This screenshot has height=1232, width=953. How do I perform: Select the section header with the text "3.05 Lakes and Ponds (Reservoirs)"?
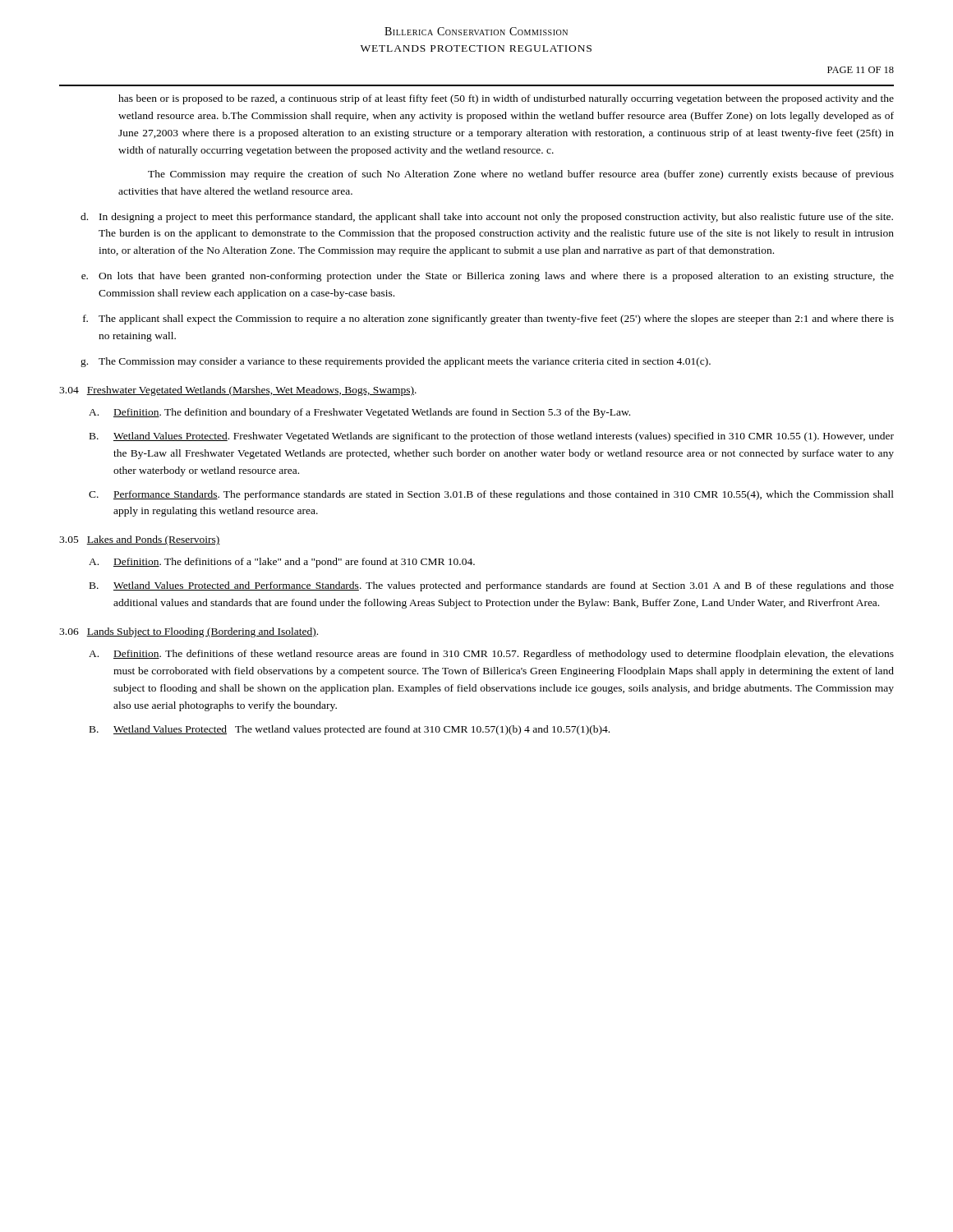coord(139,539)
